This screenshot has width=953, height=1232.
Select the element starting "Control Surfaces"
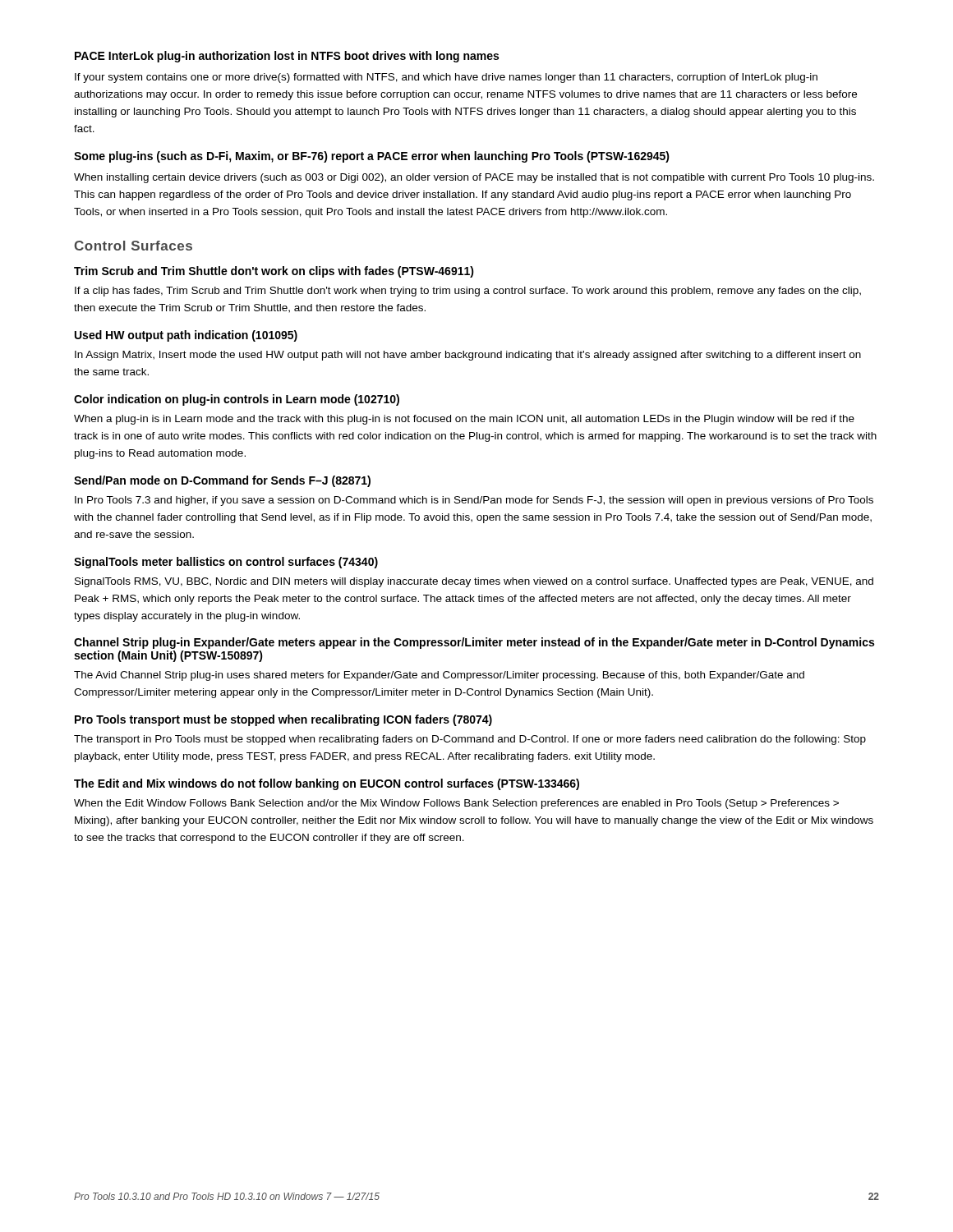(x=134, y=246)
